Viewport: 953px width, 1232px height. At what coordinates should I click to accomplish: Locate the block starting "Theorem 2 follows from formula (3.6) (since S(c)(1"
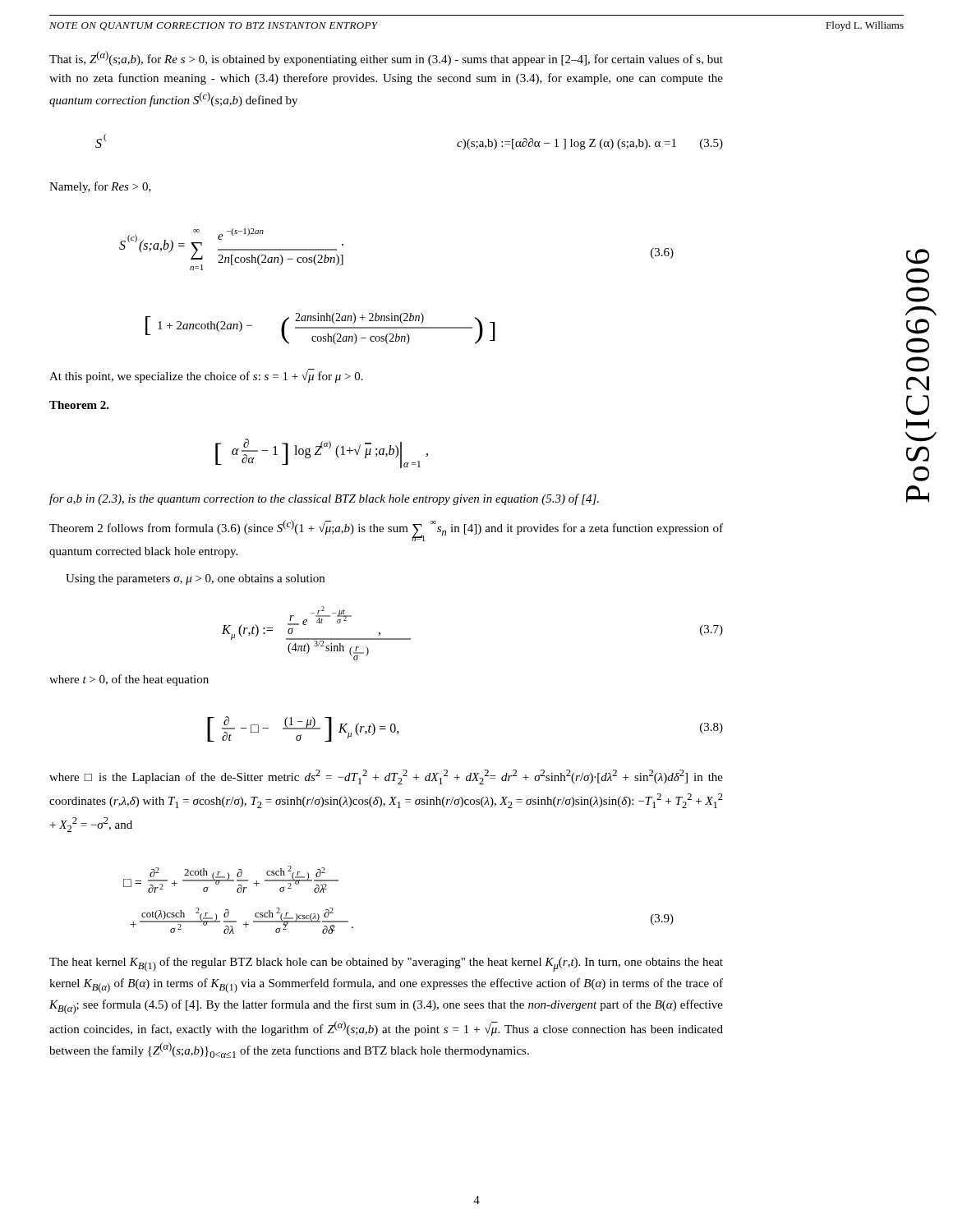386,539
